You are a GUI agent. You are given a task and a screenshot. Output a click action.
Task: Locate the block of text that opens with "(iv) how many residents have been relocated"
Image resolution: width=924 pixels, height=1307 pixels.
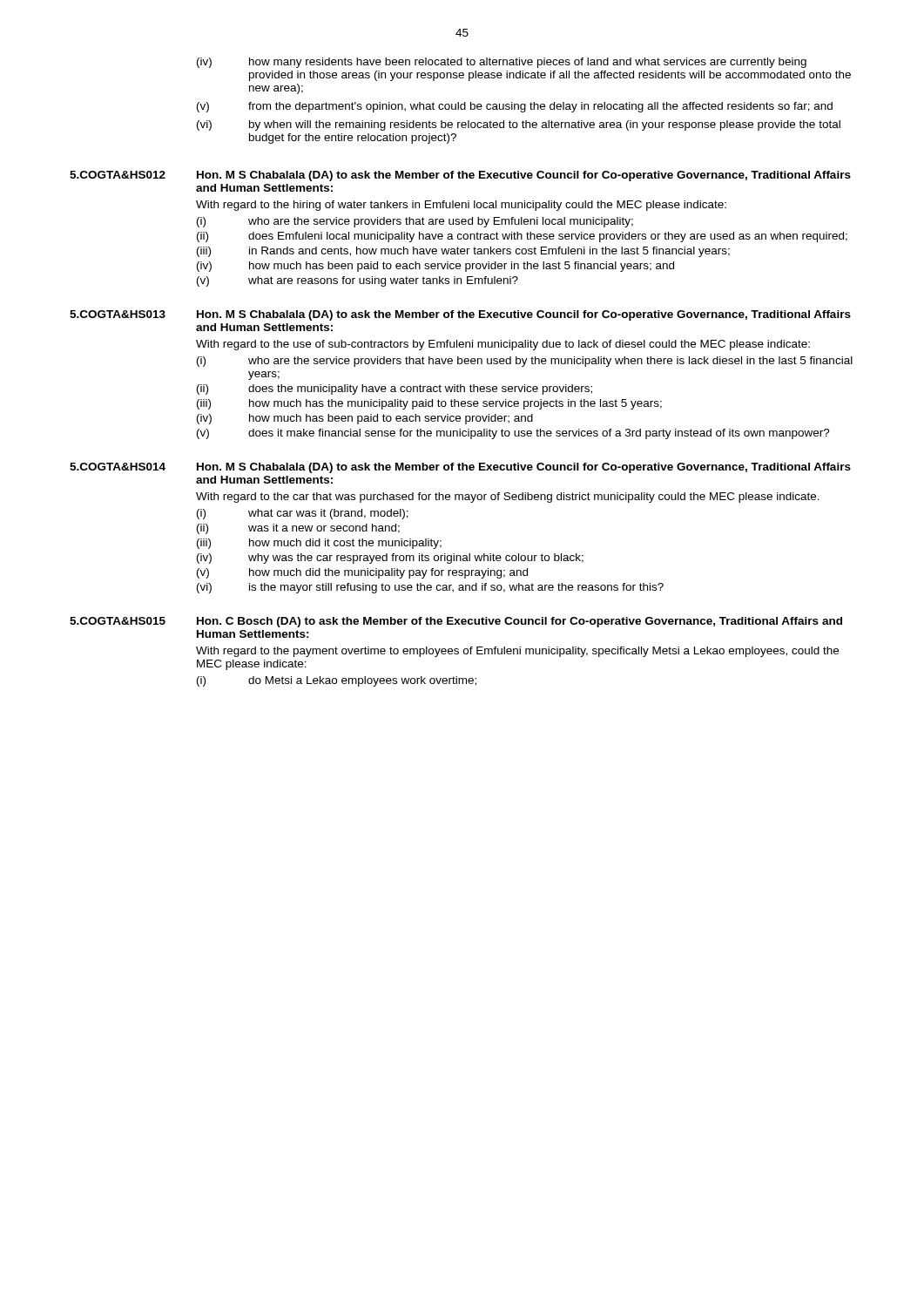(525, 74)
